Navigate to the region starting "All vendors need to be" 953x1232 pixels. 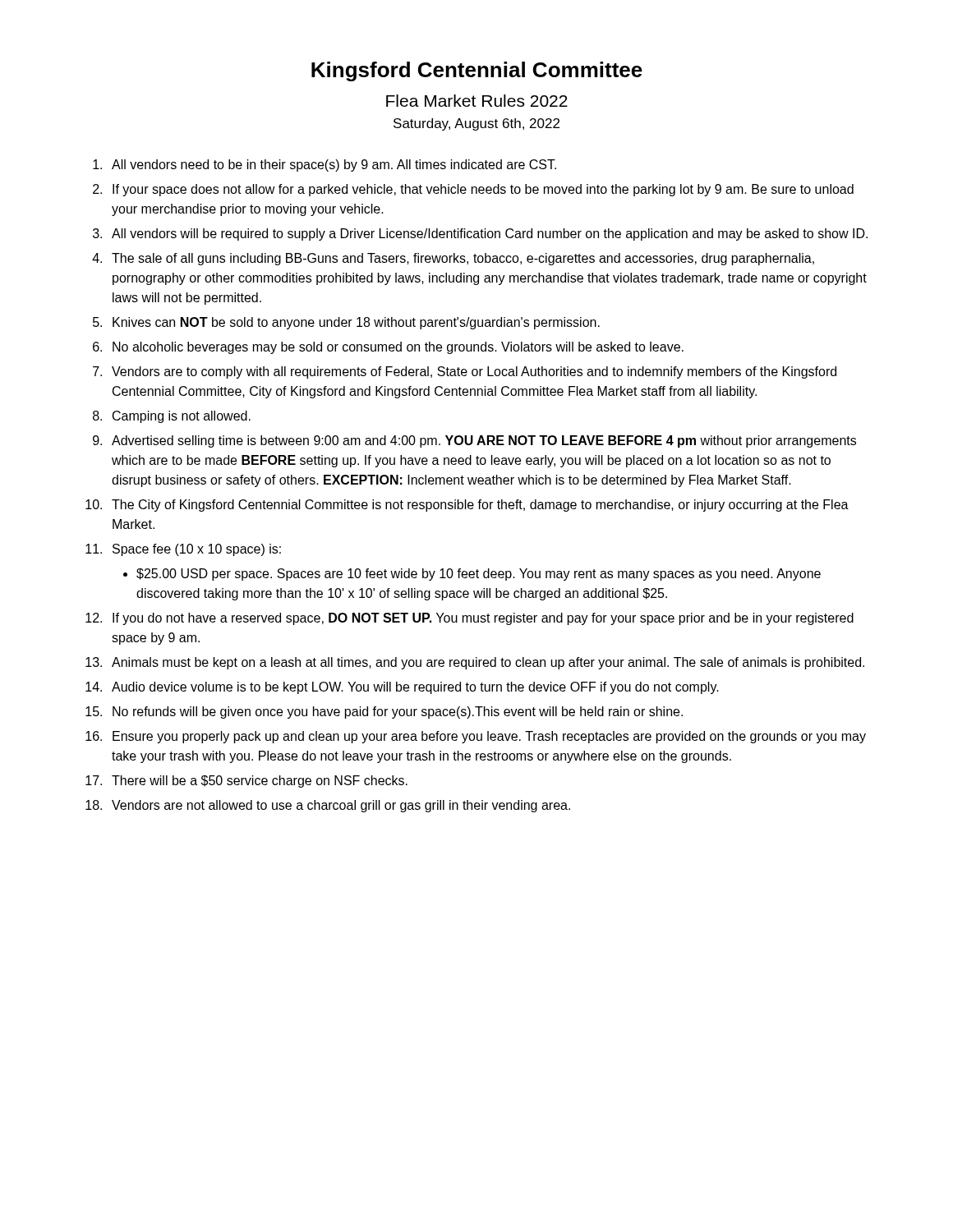335,165
